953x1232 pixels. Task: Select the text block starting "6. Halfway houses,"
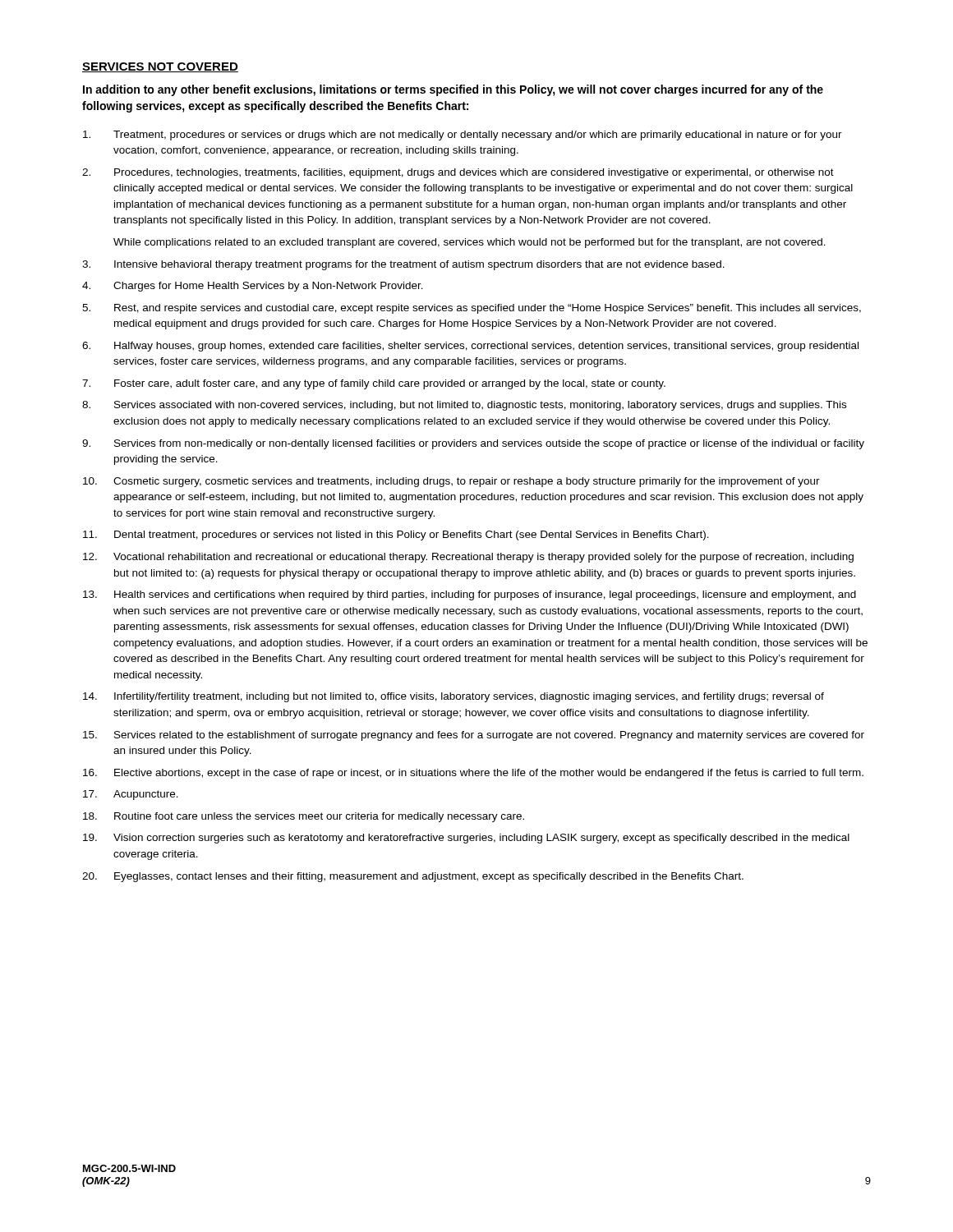tap(476, 353)
